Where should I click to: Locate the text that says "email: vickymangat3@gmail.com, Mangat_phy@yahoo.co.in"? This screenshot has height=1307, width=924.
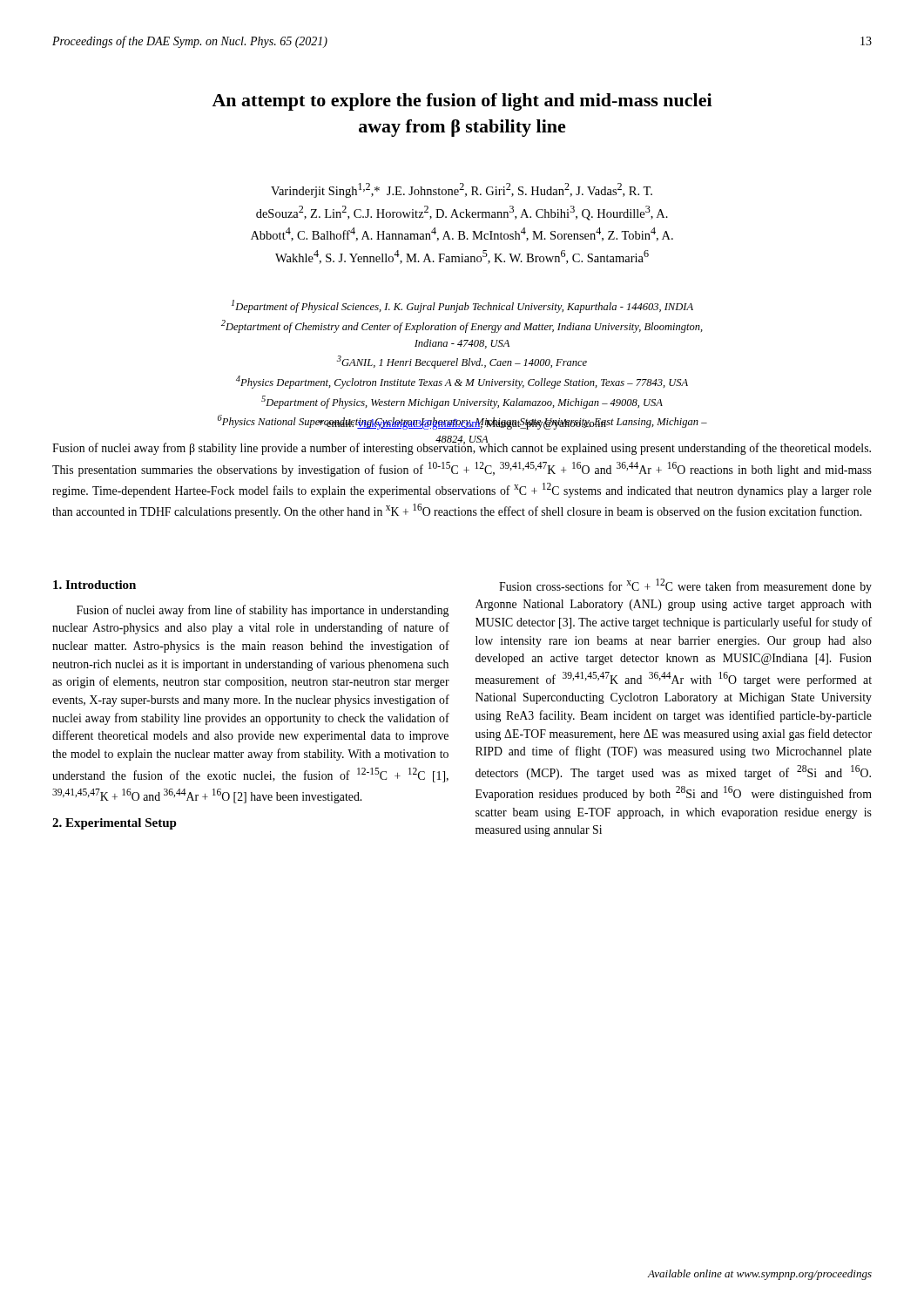click(x=462, y=423)
